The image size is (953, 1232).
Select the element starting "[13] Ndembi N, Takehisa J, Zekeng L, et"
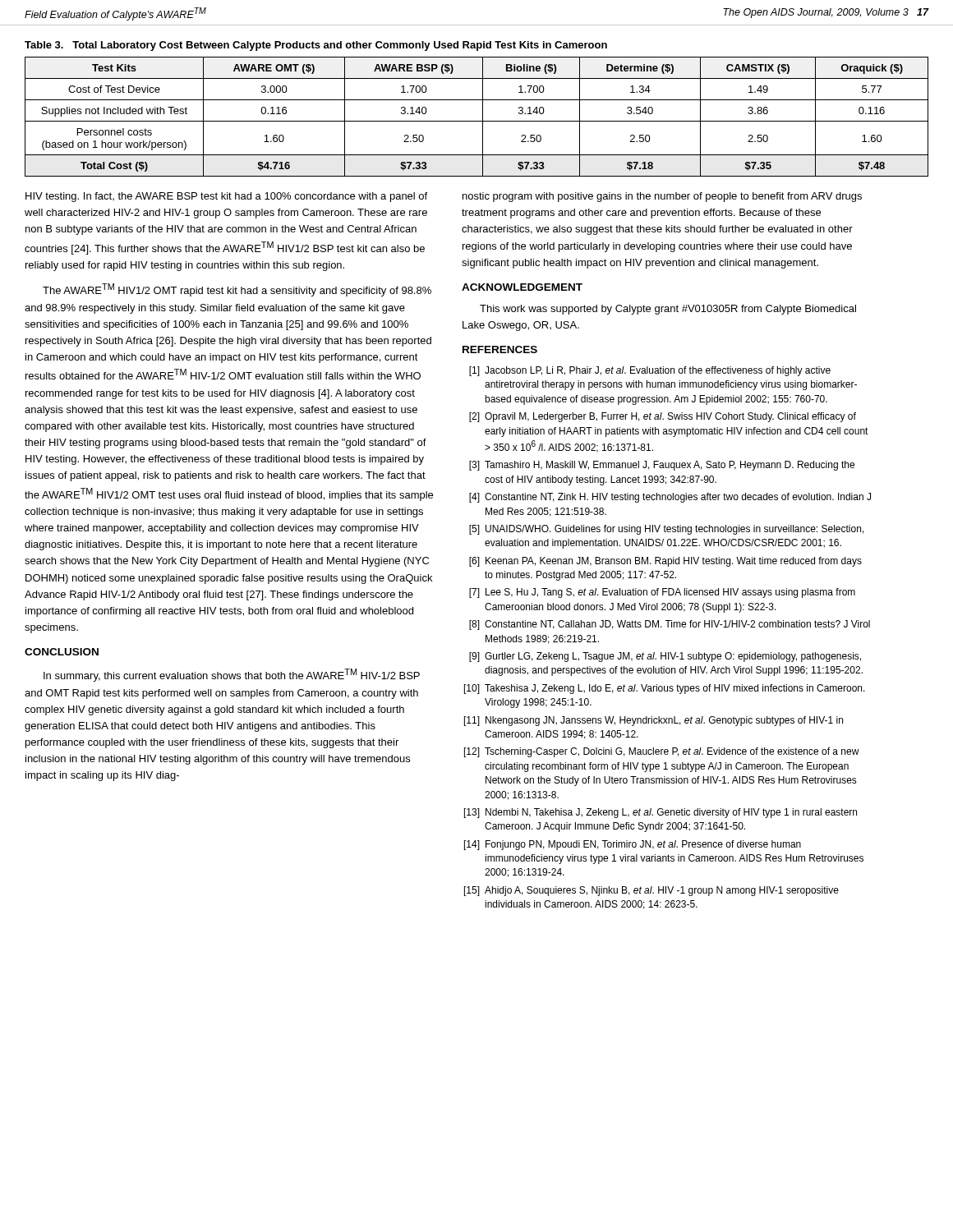[667, 820]
